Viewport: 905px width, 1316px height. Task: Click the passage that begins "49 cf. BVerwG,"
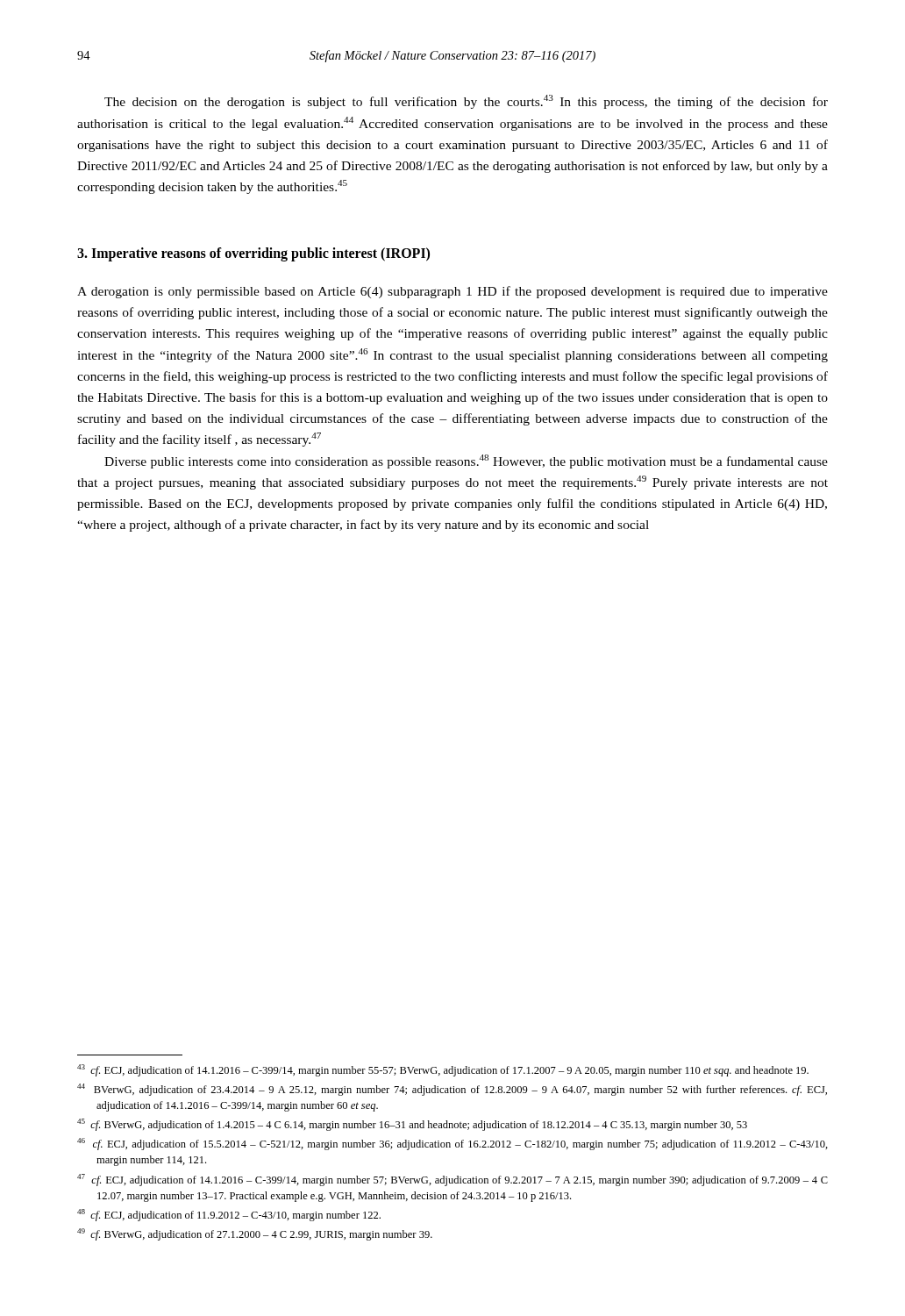coord(255,1233)
